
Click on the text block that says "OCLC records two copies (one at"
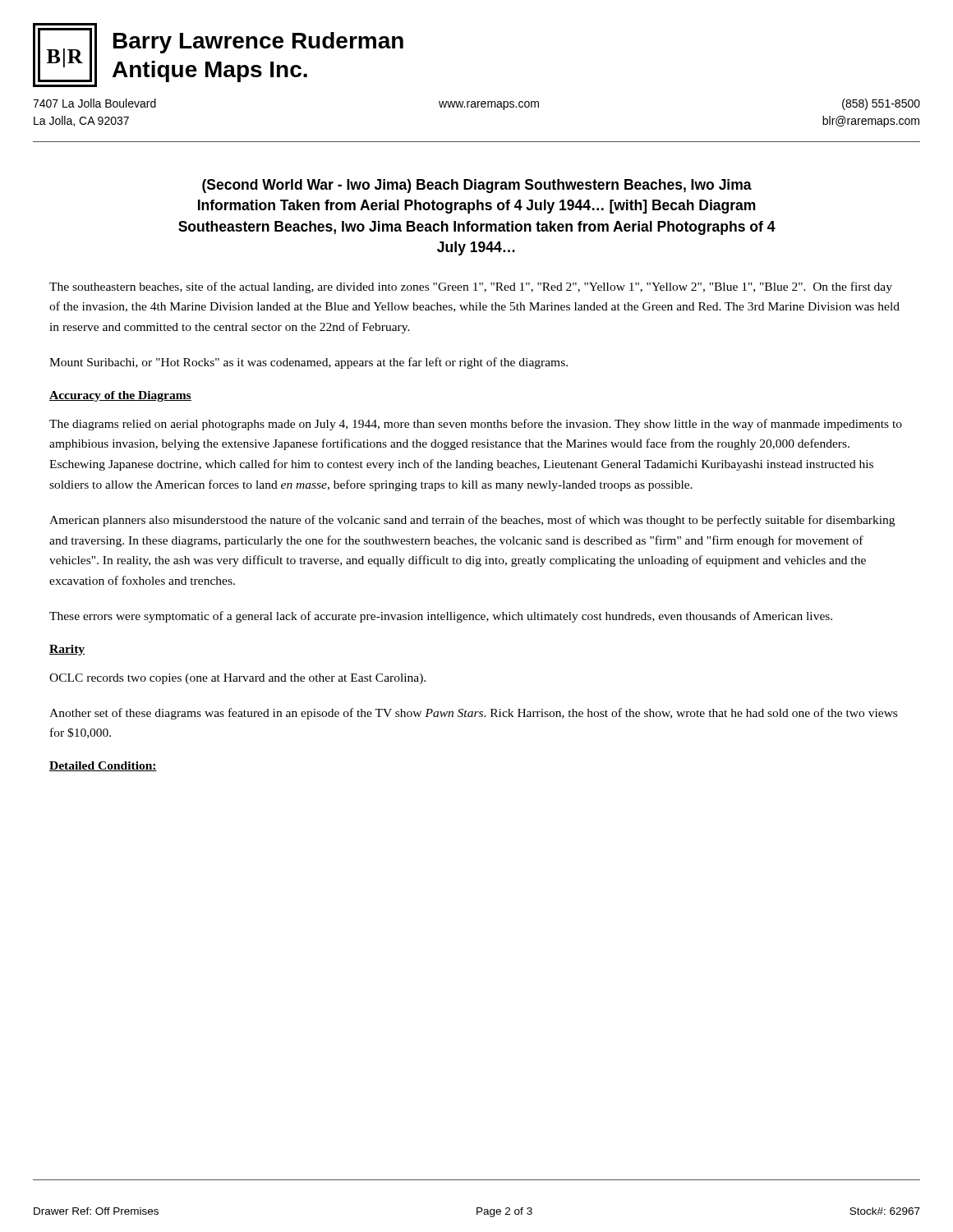pos(238,677)
